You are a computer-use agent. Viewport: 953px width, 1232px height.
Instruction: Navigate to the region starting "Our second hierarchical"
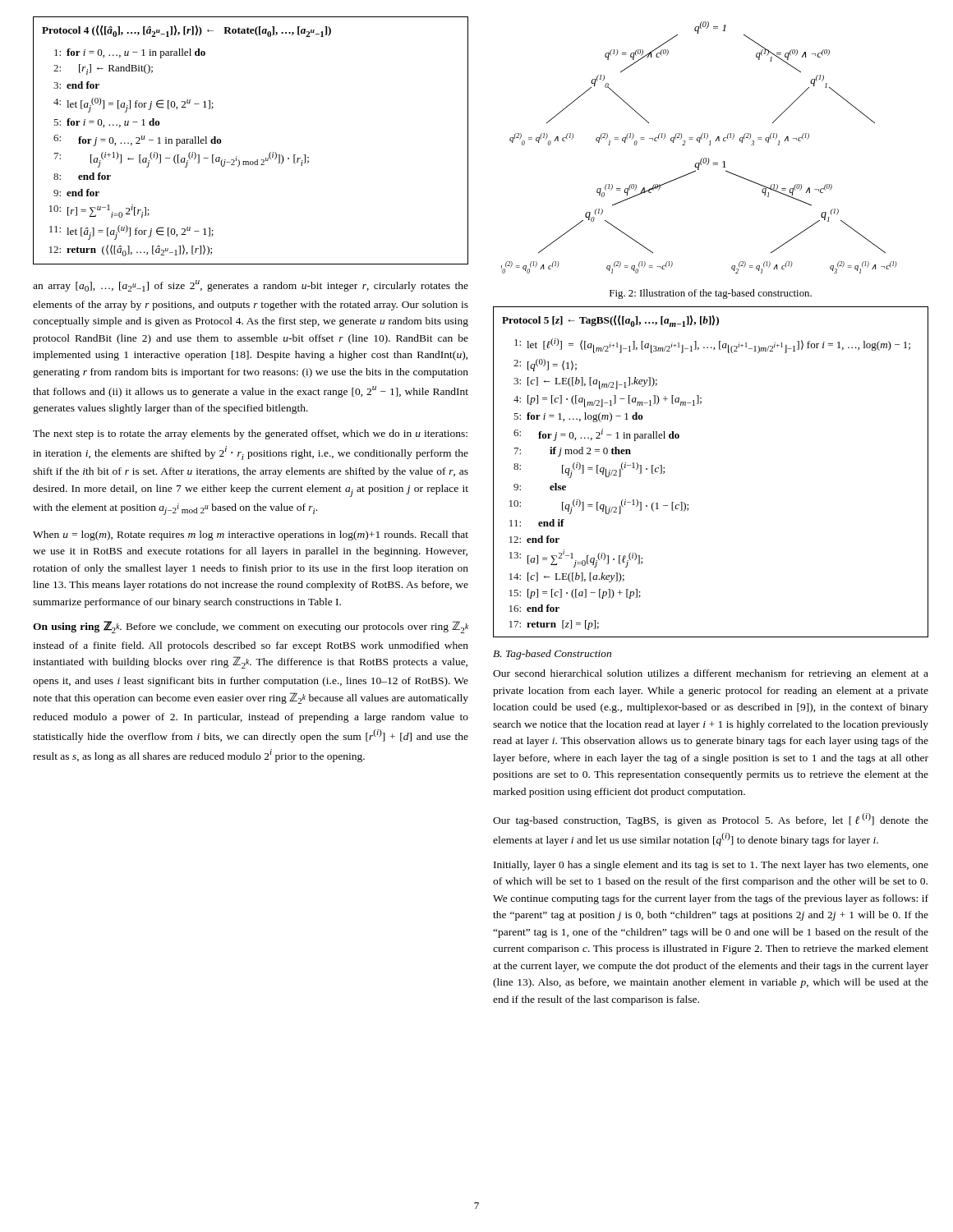(x=711, y=732)
